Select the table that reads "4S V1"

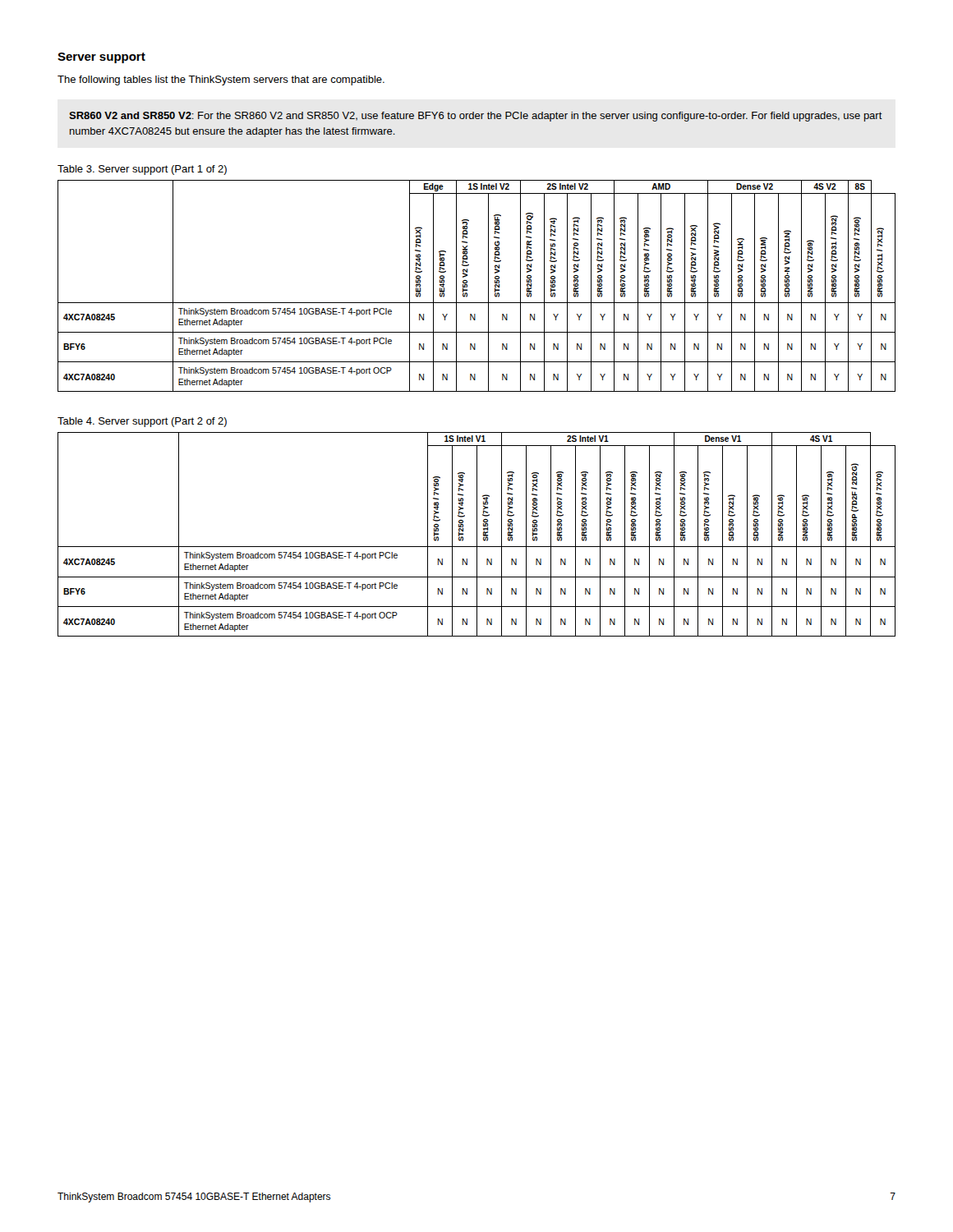pyautogui.click(x=476, y=535)
